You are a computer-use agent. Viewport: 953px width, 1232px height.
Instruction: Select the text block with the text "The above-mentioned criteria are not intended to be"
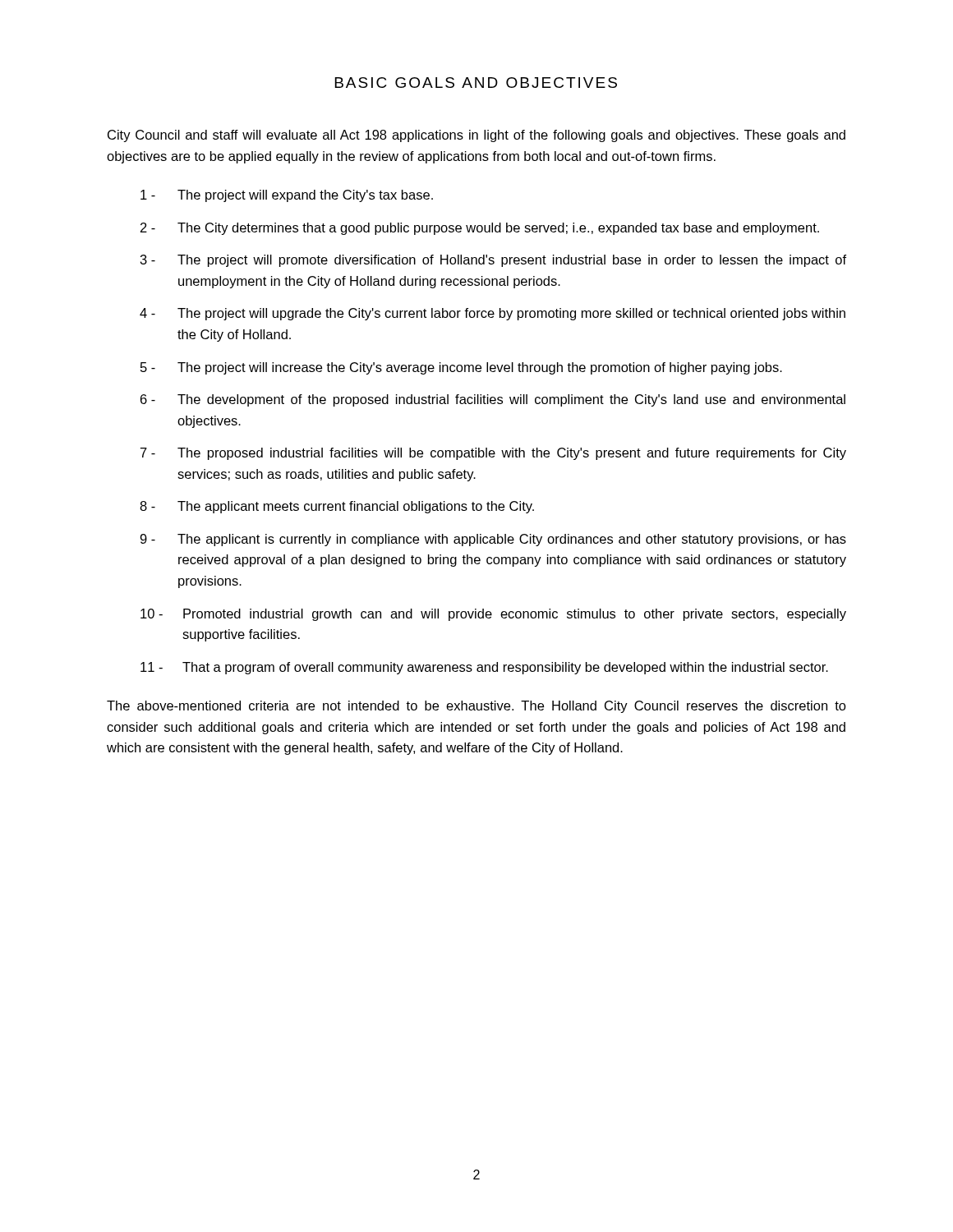tap(476, 727)
